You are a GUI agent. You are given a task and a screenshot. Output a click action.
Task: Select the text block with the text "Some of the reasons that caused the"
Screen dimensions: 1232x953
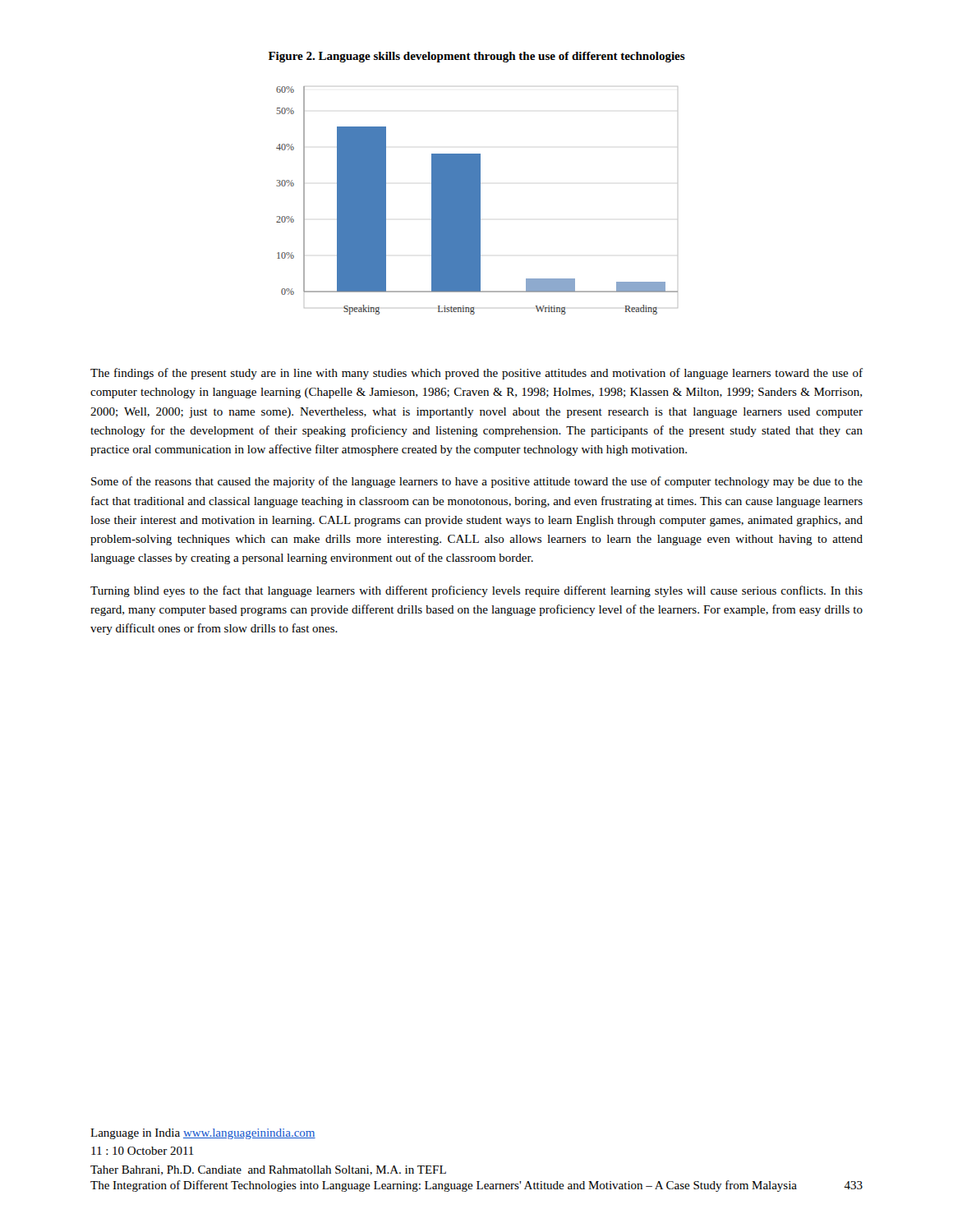tap(476, 520)
